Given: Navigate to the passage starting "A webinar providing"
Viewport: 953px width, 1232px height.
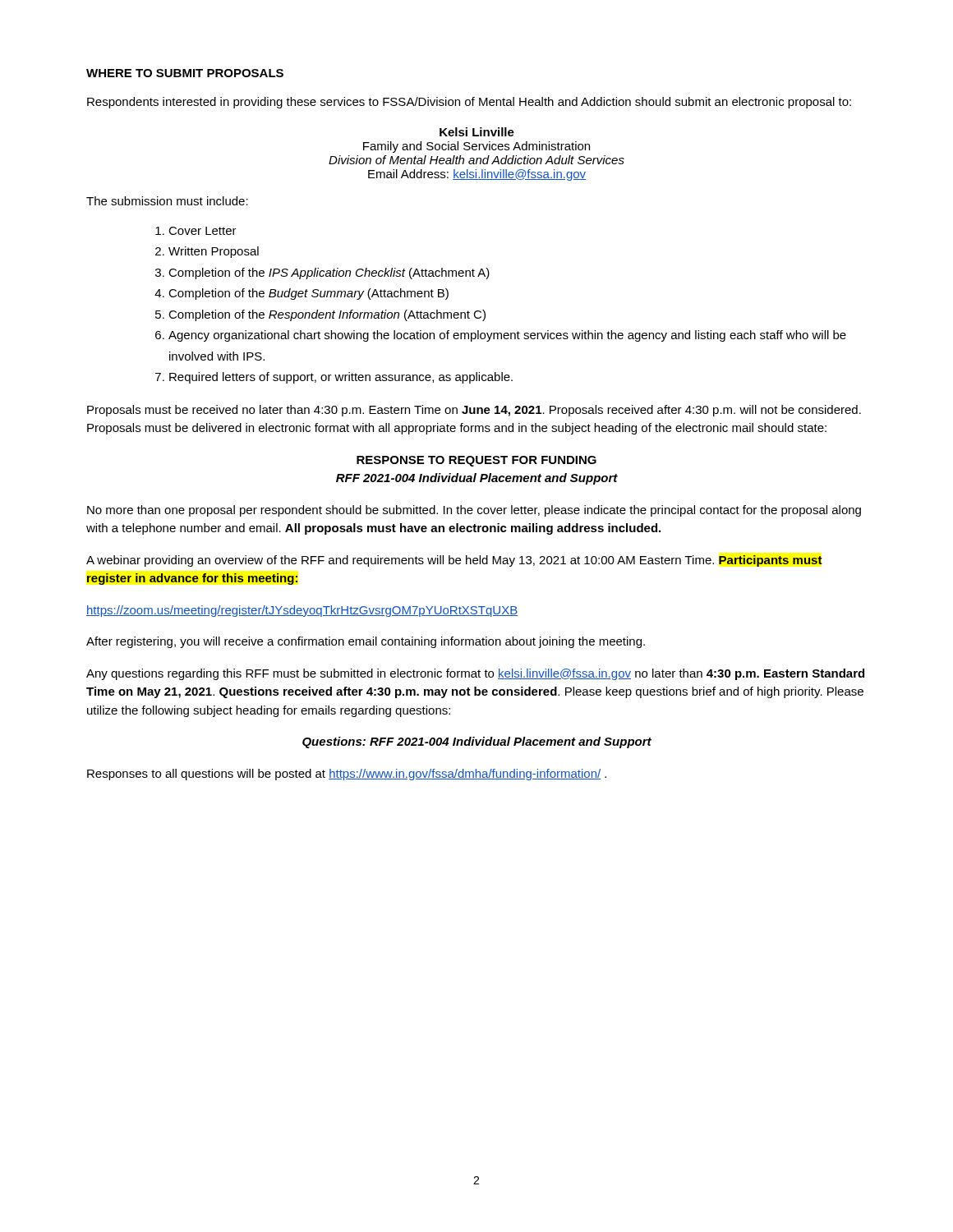Looking at the screenshot, I should [x=454, y=569].
